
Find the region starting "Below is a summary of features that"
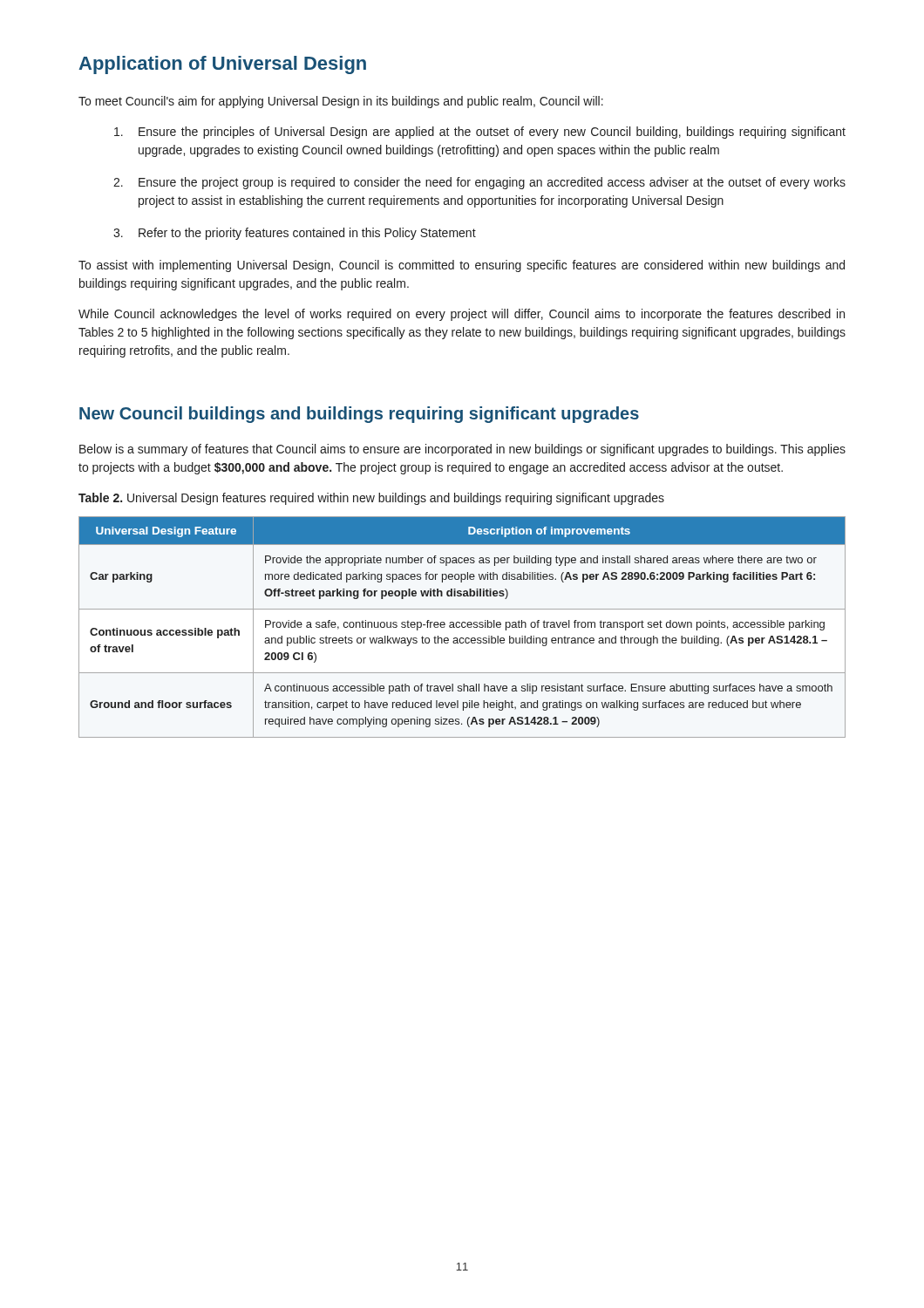[x=462, y=459]
